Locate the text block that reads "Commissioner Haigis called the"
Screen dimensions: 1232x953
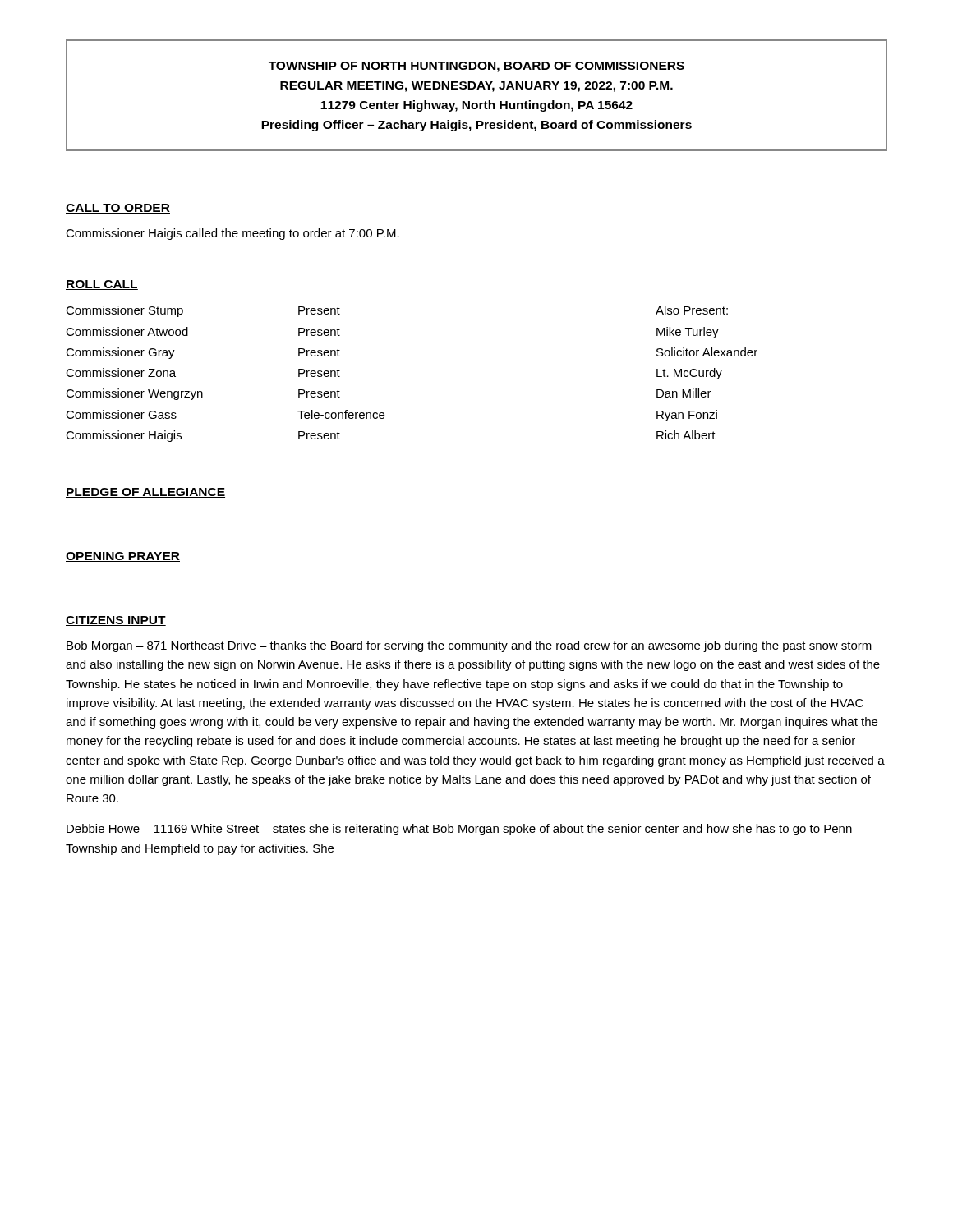233,233
